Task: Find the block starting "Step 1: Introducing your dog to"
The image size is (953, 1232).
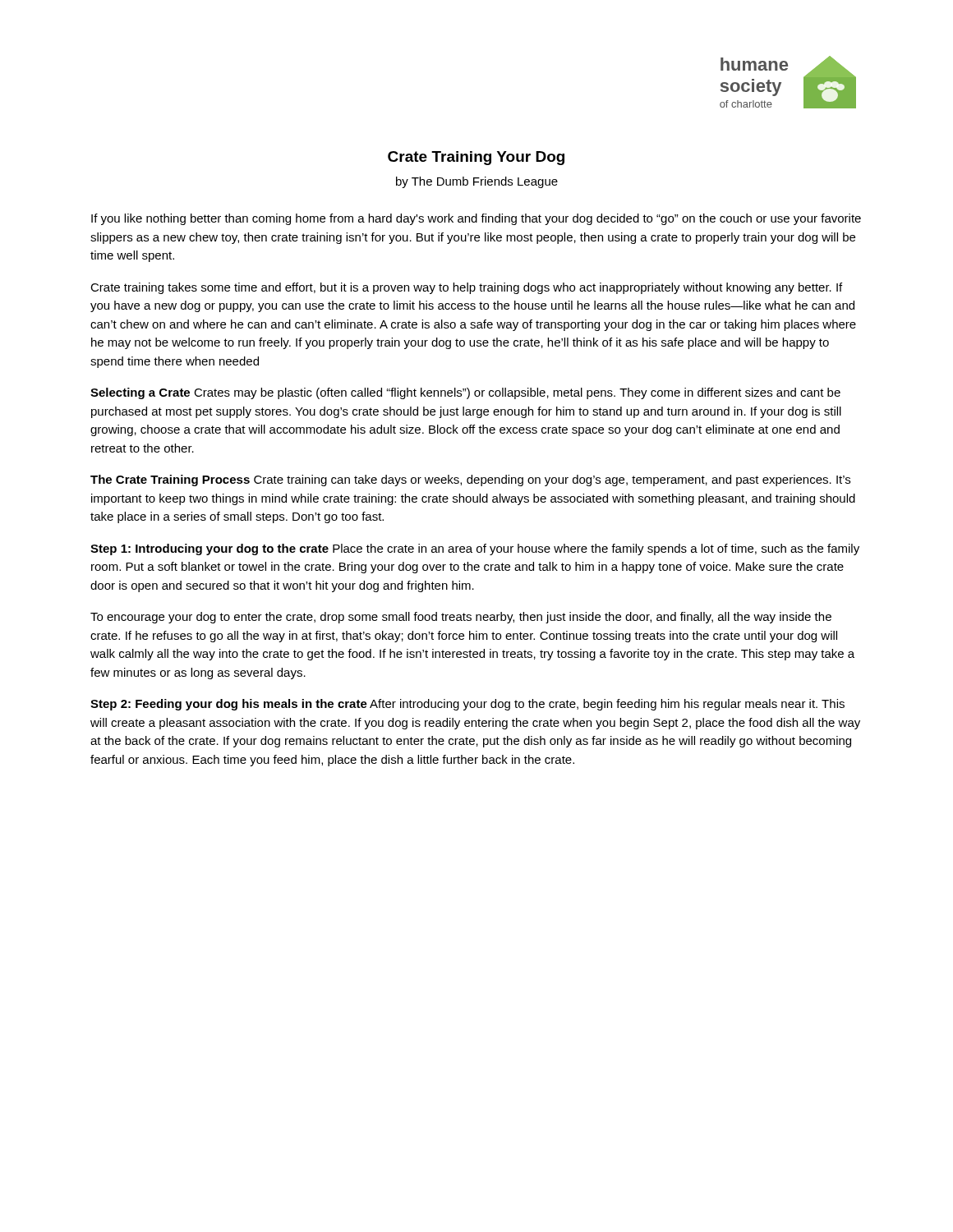Action: (475, 566)
